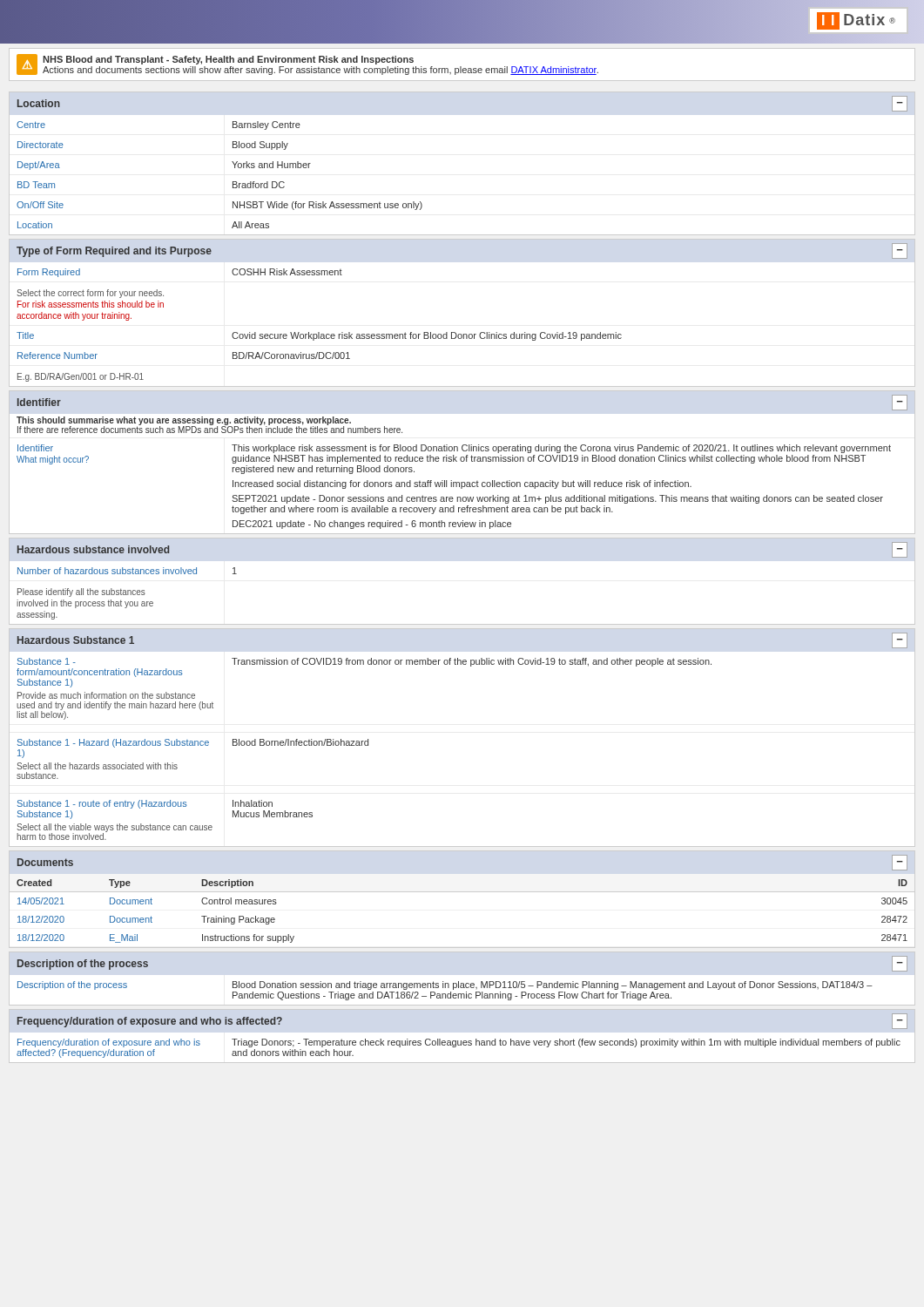Point to the text starting "Identifier −"
This screenshot has height=1307, width=924.
tap(40, 402)
